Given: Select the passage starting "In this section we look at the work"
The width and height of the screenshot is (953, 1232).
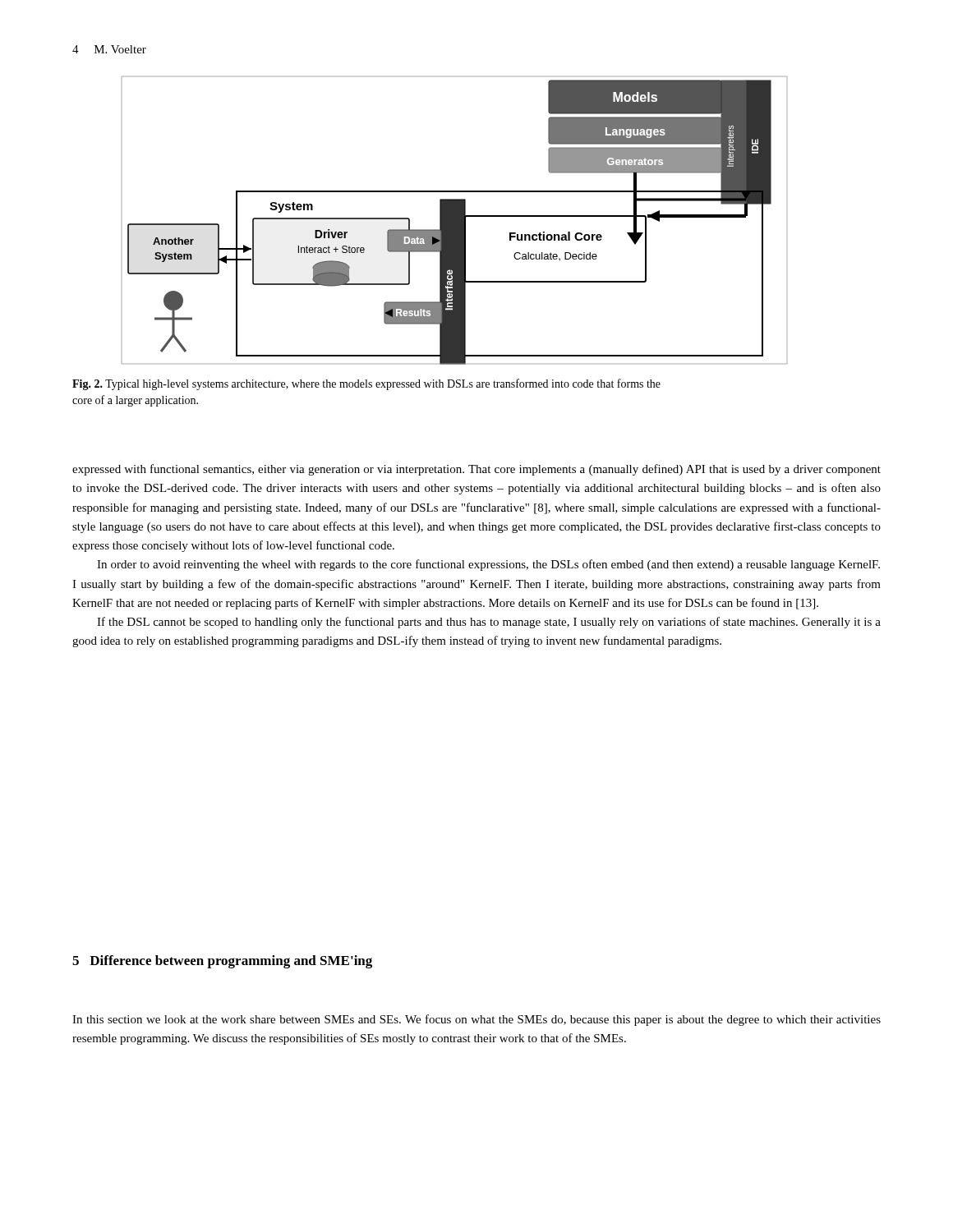Looking at the screenshot, I should click(x=476, y=1029).
